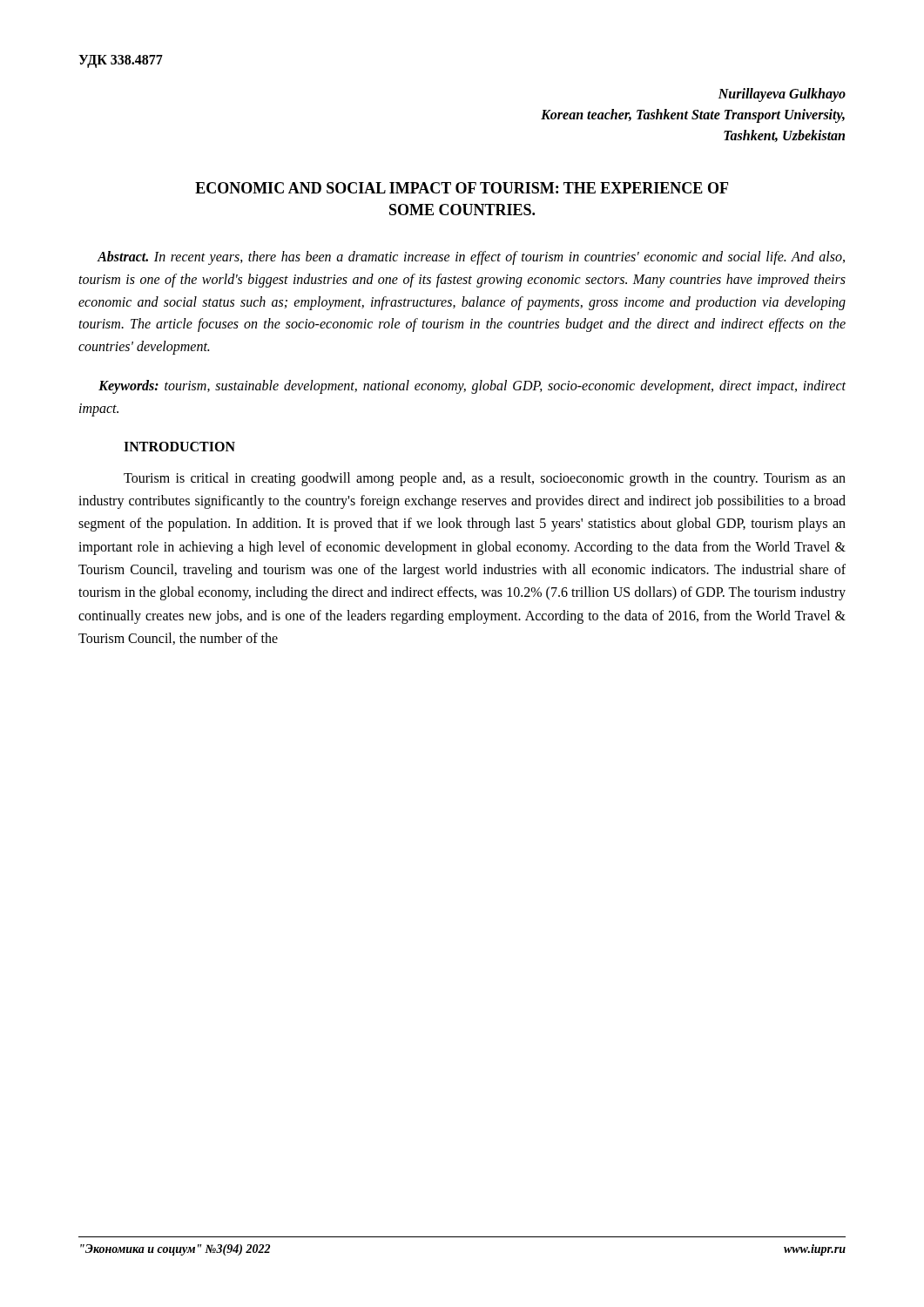924x1307 pixels.
Task: Select the passage starting "ECONOMIC AND SOCIAL IMPACT OF TOURISM: THE EXPERIENCE"
Action: tap(462, 199)
